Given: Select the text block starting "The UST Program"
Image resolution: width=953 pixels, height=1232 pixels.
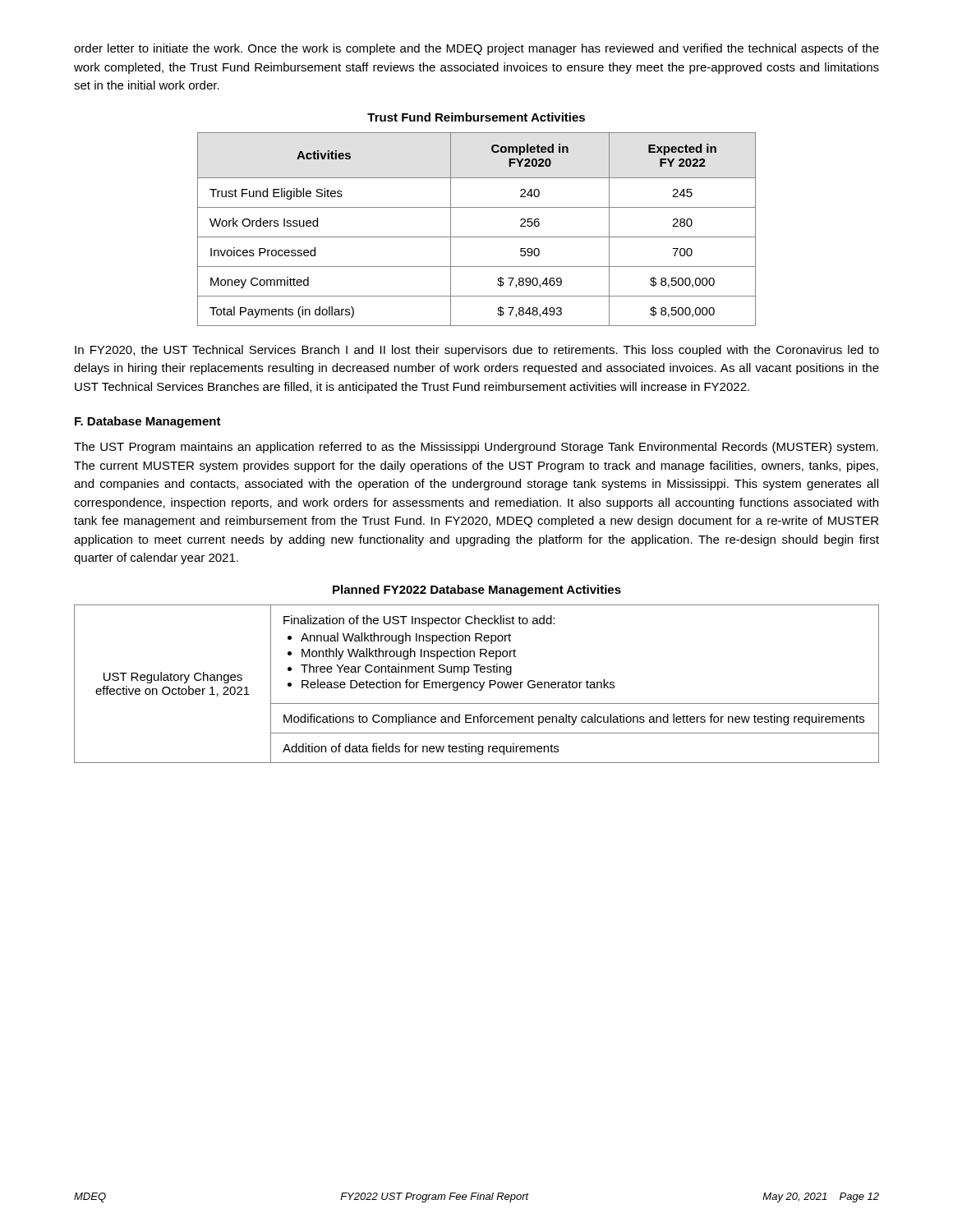Looking at the screenshot, I should 476,502.
